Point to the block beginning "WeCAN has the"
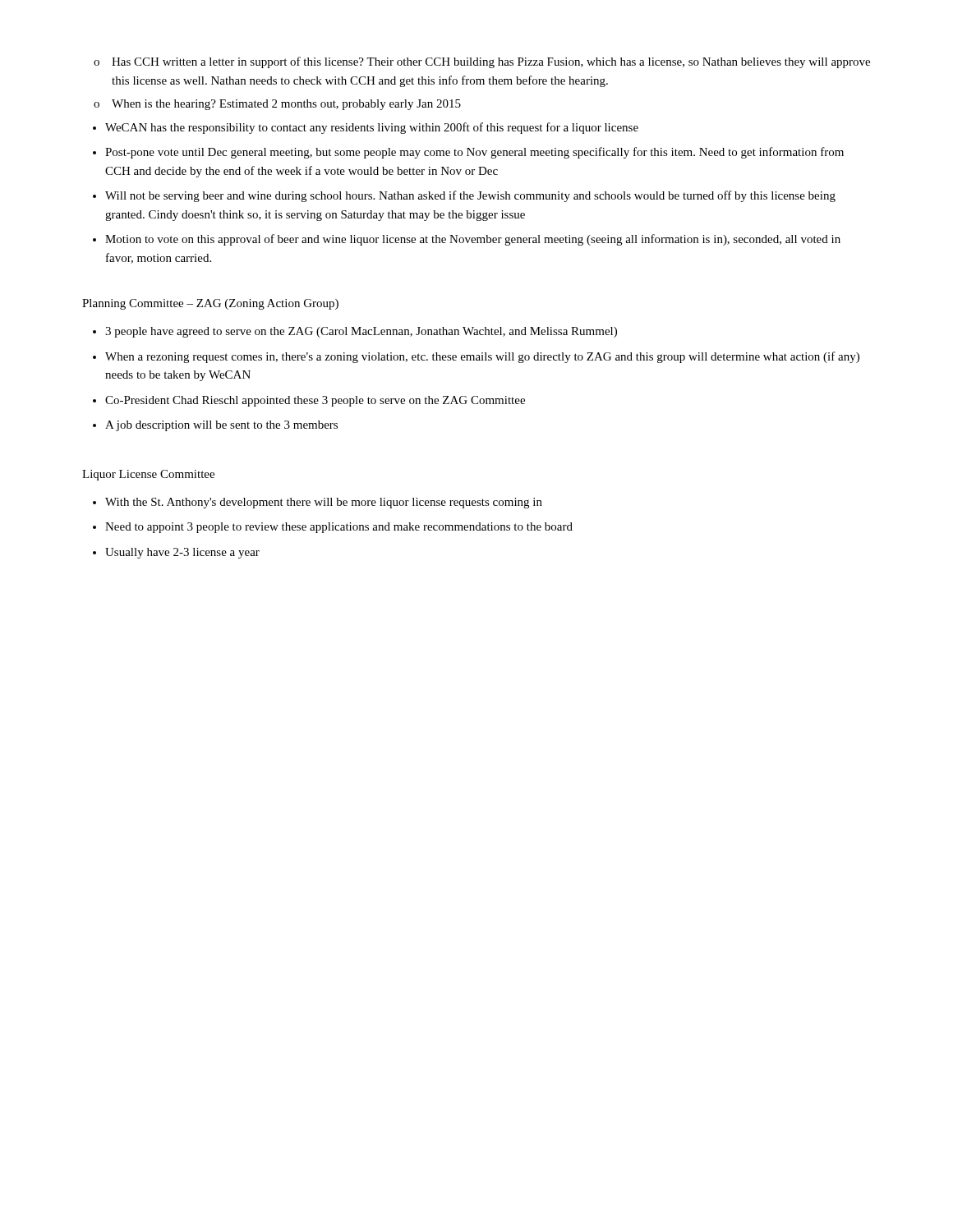 [x=488, y=127]
